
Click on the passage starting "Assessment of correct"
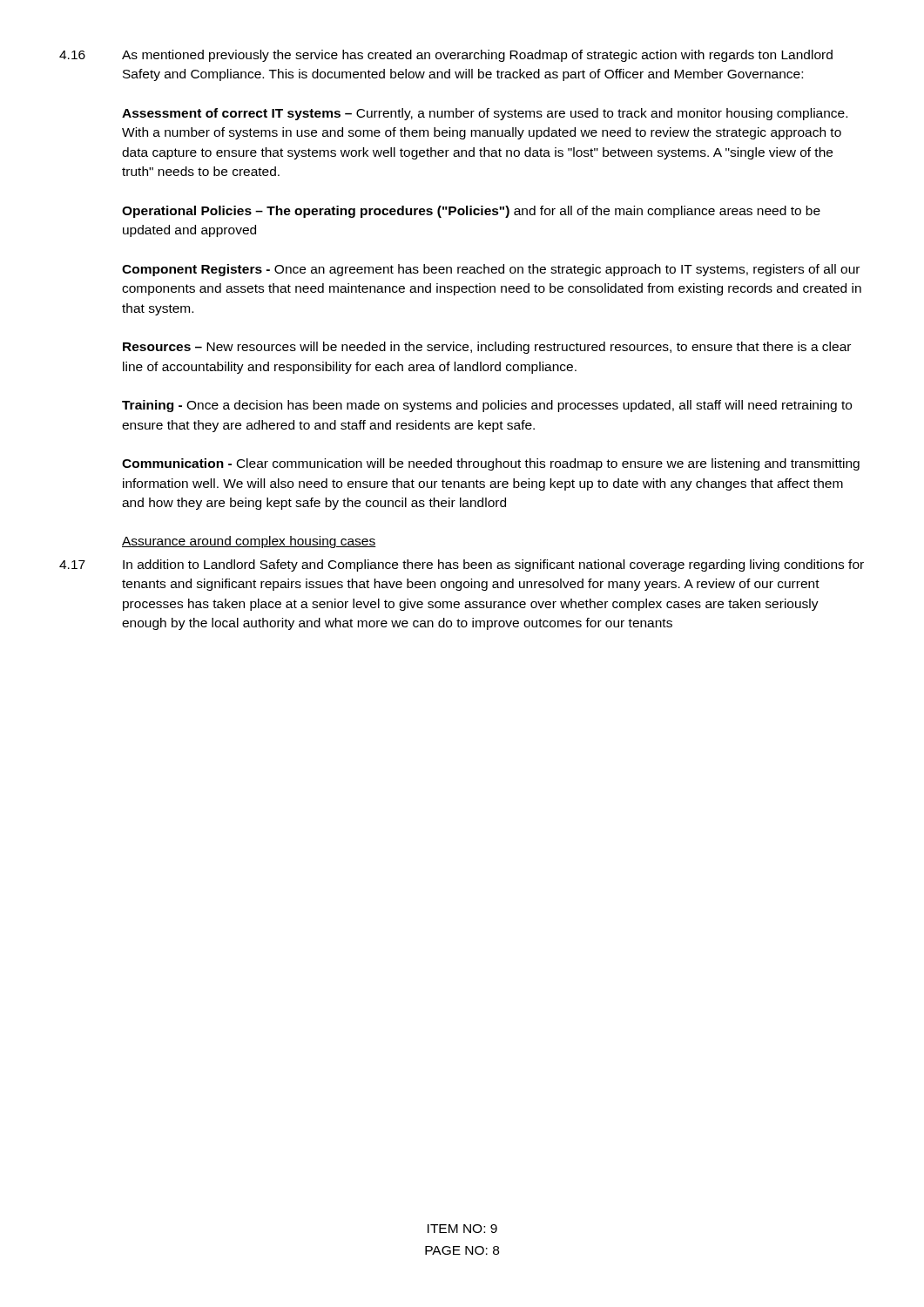485,142
